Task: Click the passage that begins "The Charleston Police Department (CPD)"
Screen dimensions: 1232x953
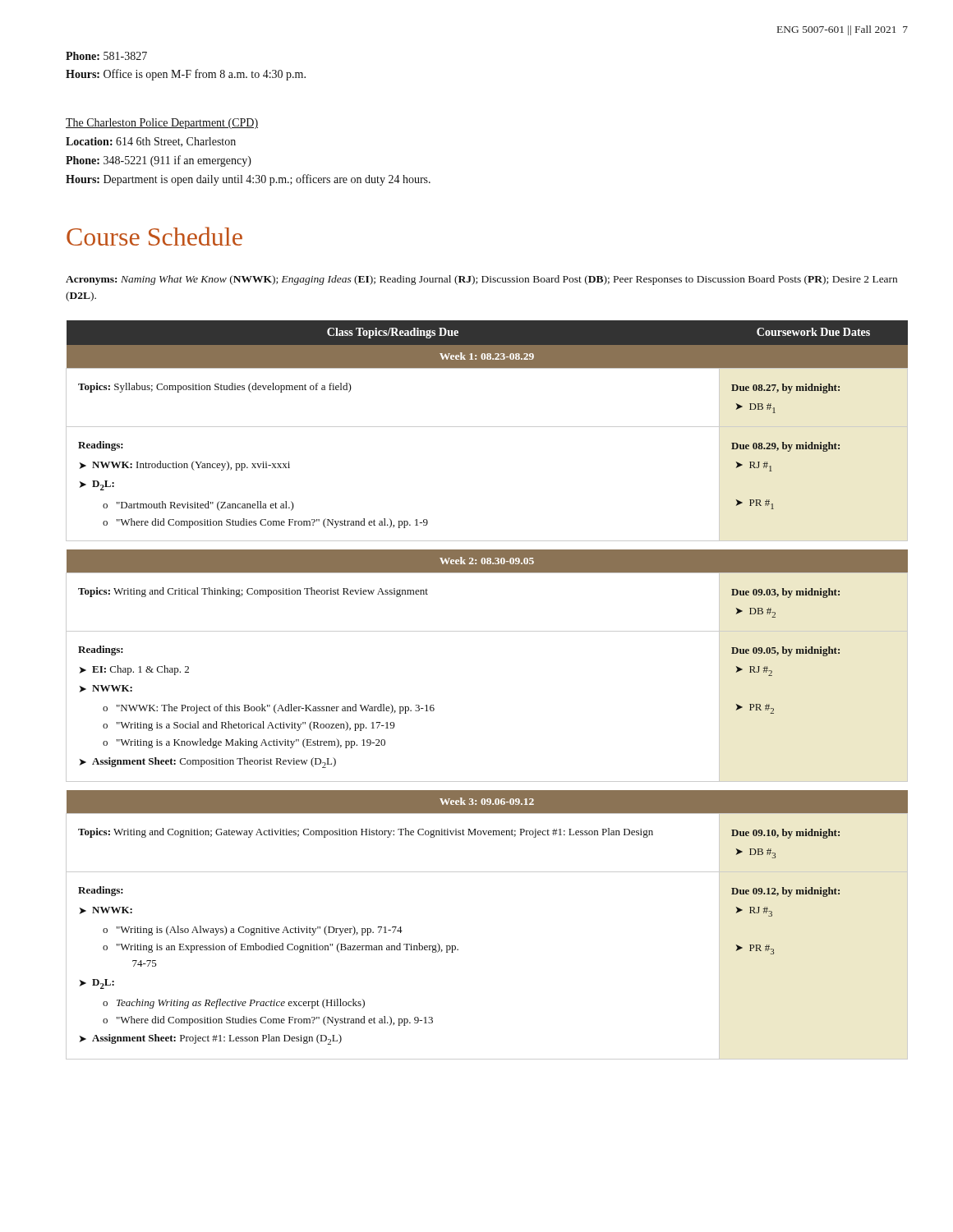Action: click(248, 151)
